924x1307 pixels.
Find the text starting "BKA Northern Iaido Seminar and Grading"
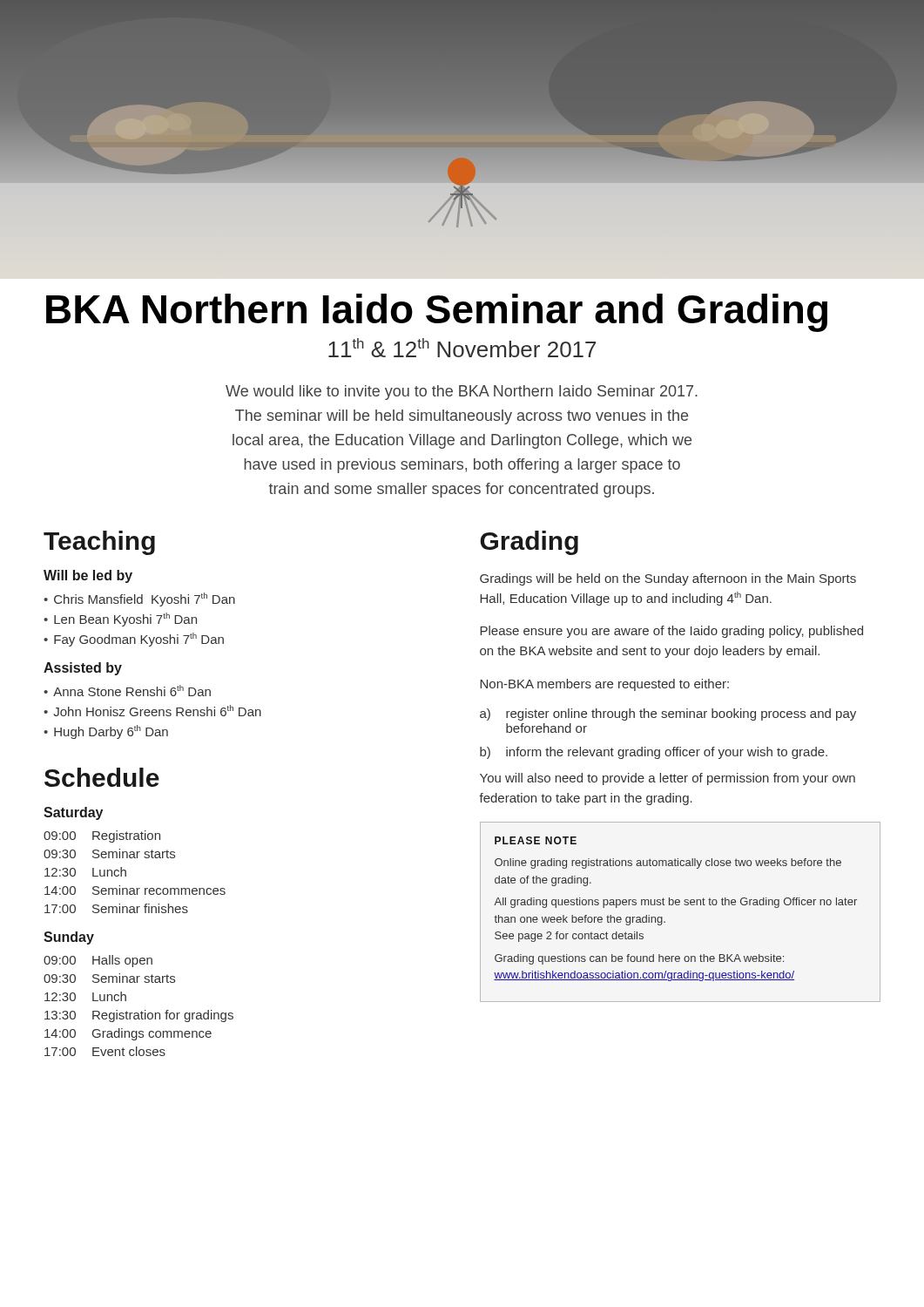point(437,310)
